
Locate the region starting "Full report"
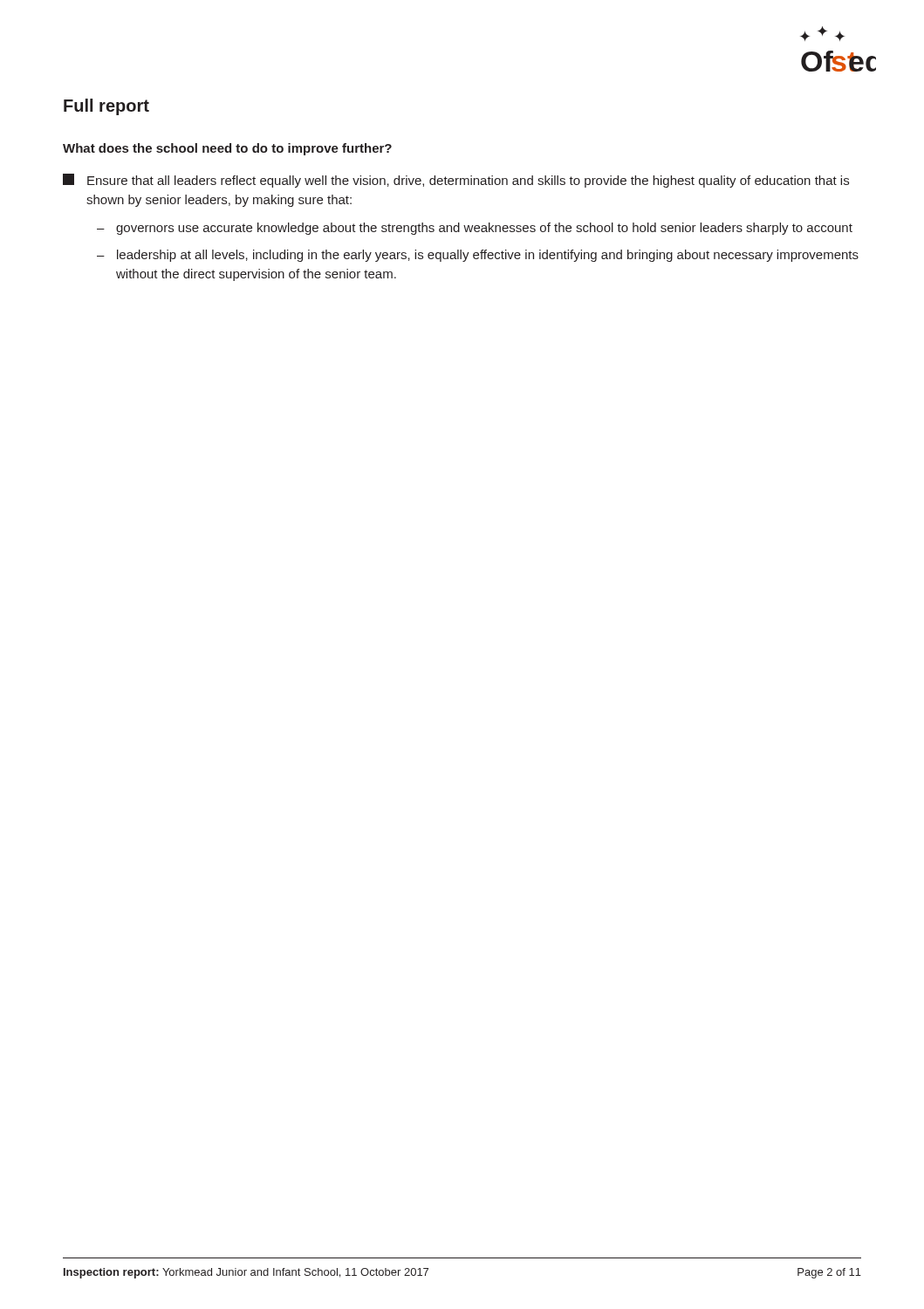click(x=106, y=106)
